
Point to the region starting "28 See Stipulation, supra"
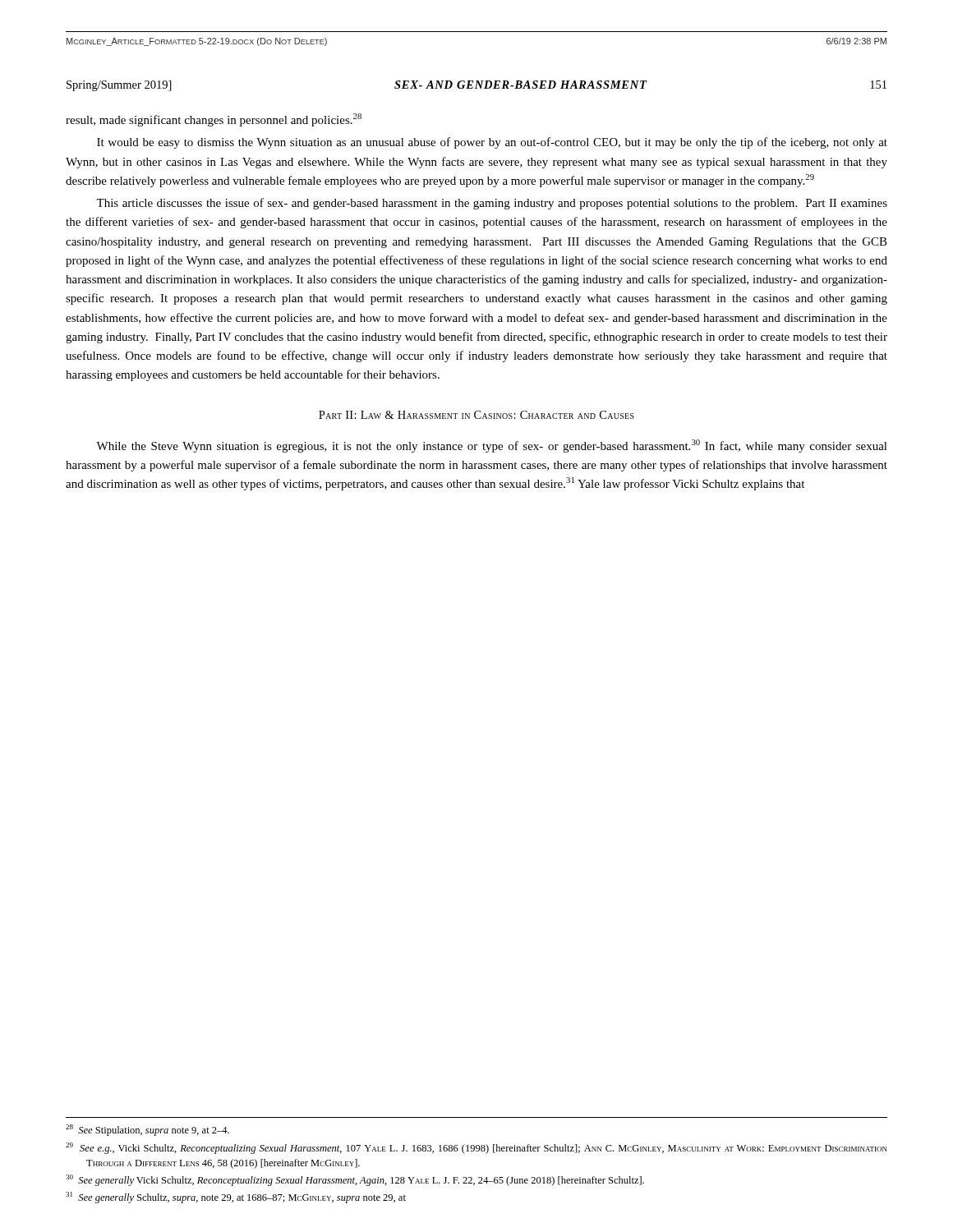tap(148, 1130)
